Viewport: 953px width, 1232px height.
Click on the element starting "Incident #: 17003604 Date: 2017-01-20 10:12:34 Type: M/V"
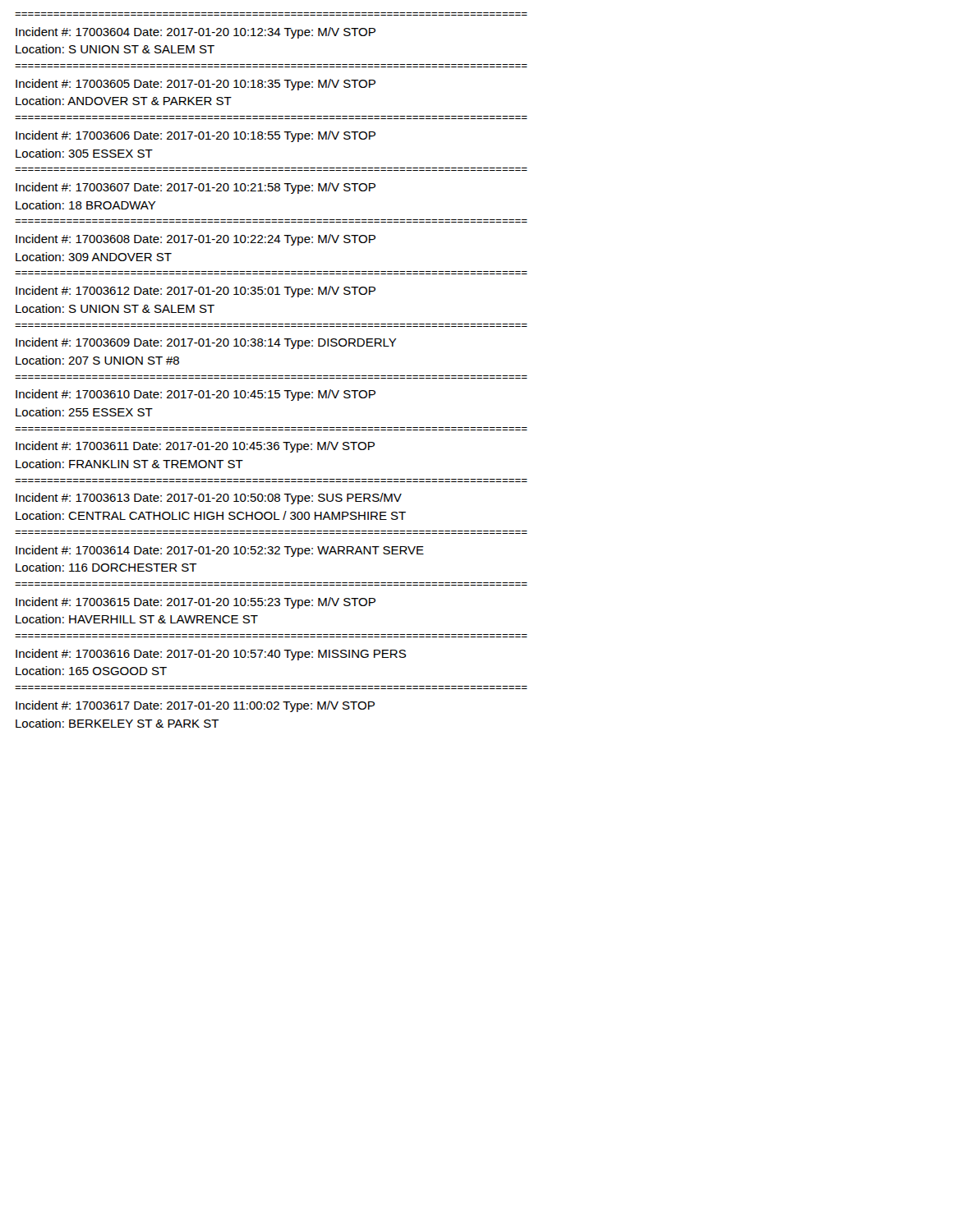195,40
